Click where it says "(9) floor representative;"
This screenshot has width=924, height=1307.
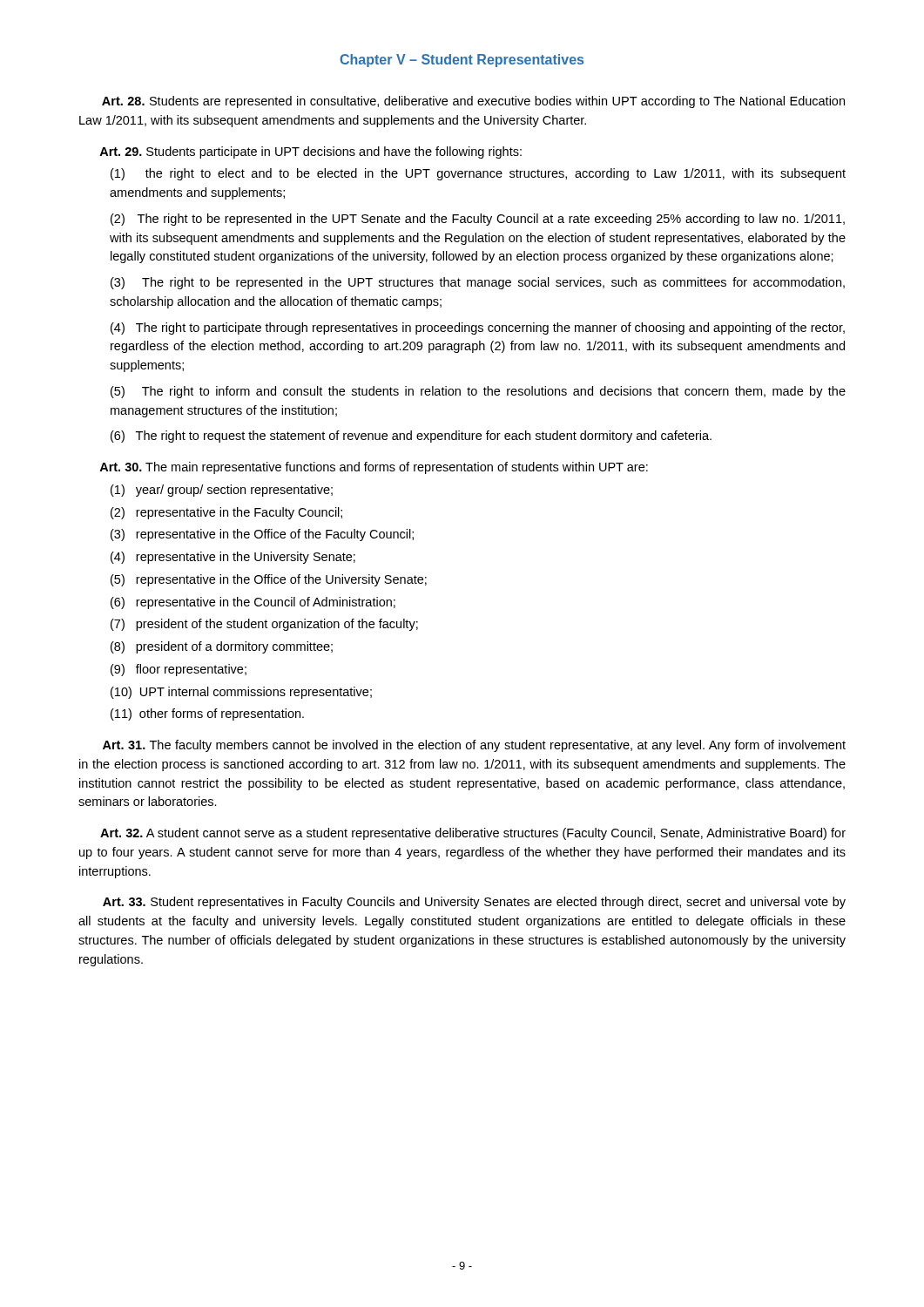click(179, 669)
